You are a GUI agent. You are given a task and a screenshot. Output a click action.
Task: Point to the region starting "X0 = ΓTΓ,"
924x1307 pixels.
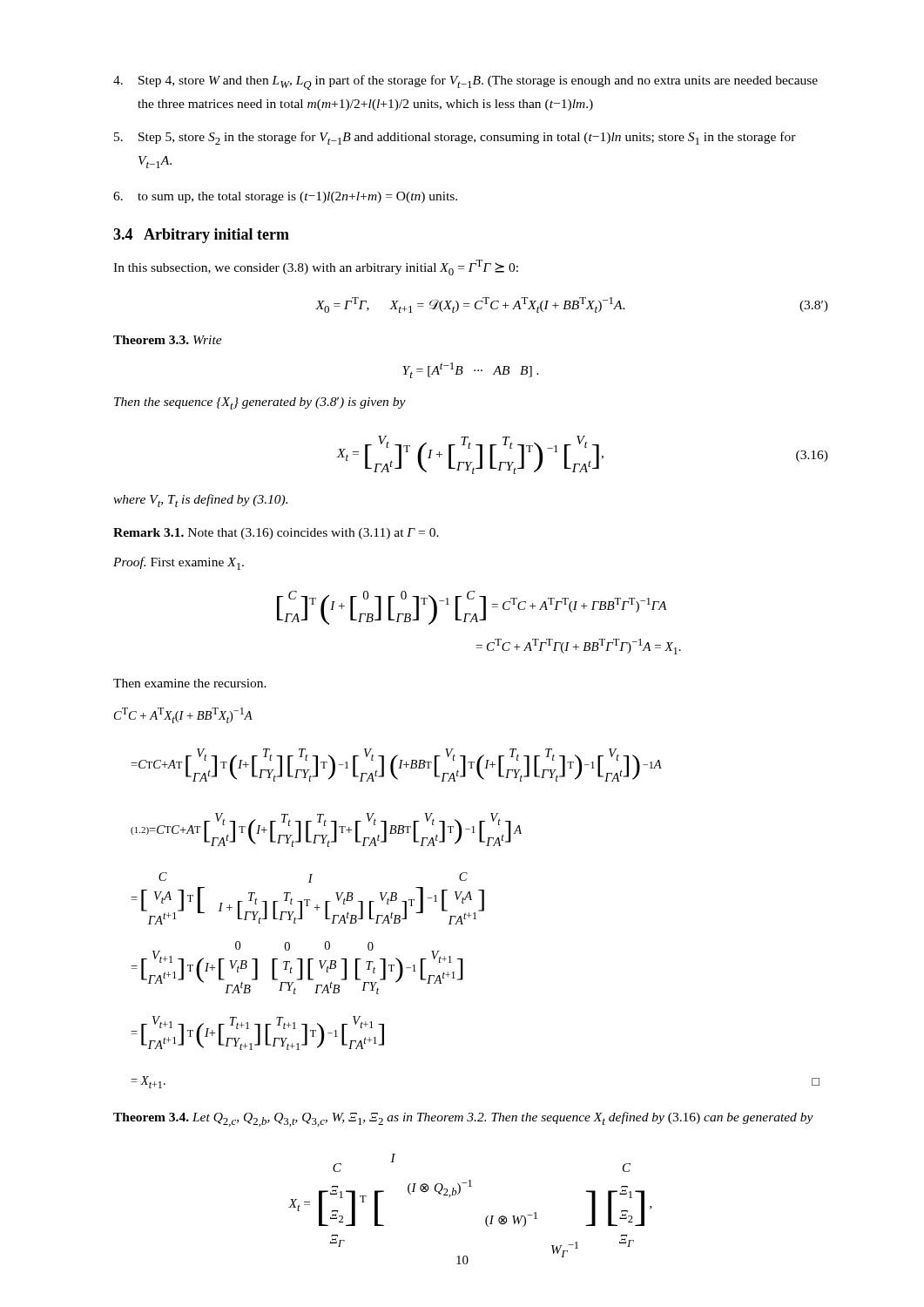pyautogui.click(x=572, y=305)
